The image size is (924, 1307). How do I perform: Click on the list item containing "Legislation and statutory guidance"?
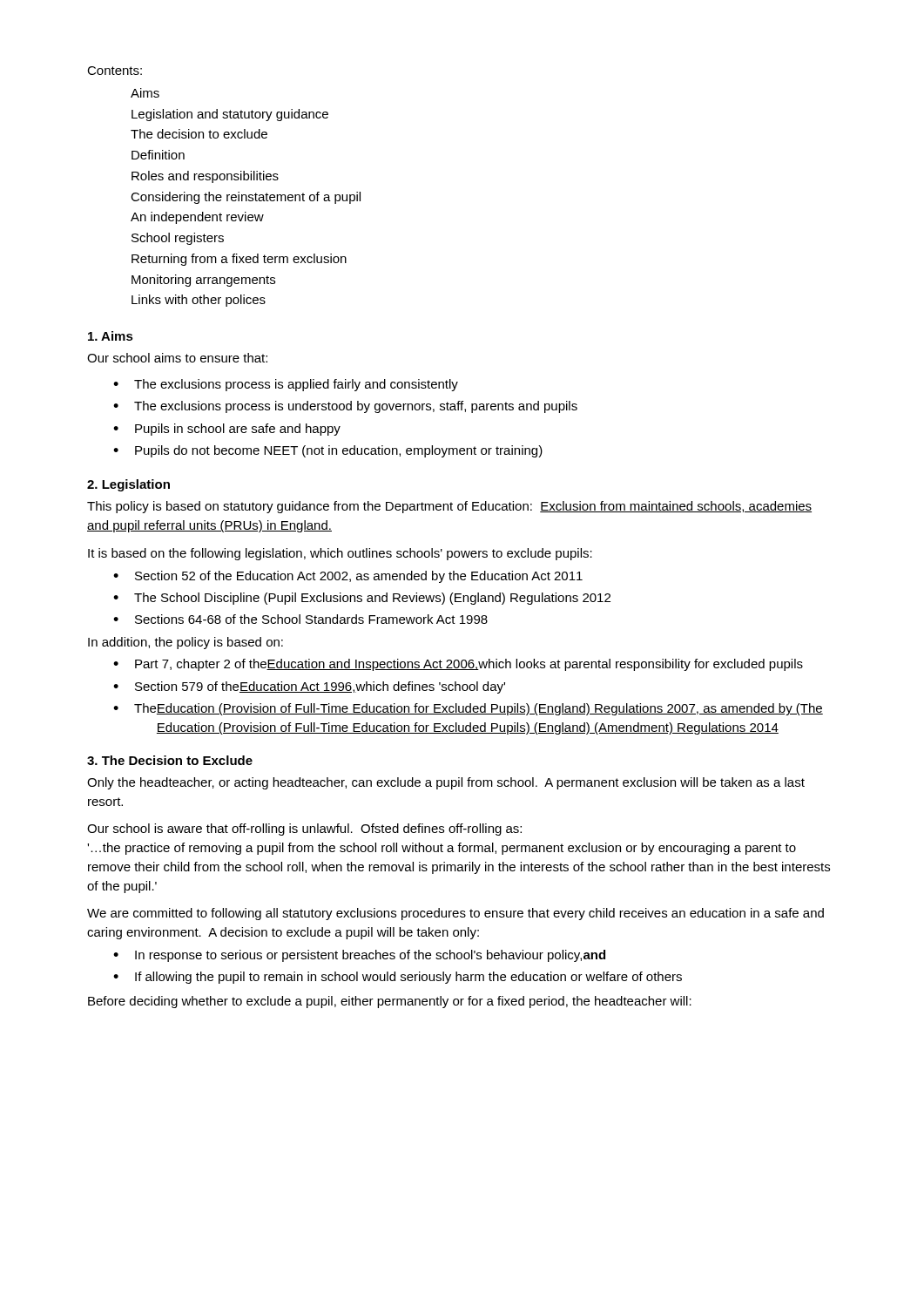coord(230,113)
